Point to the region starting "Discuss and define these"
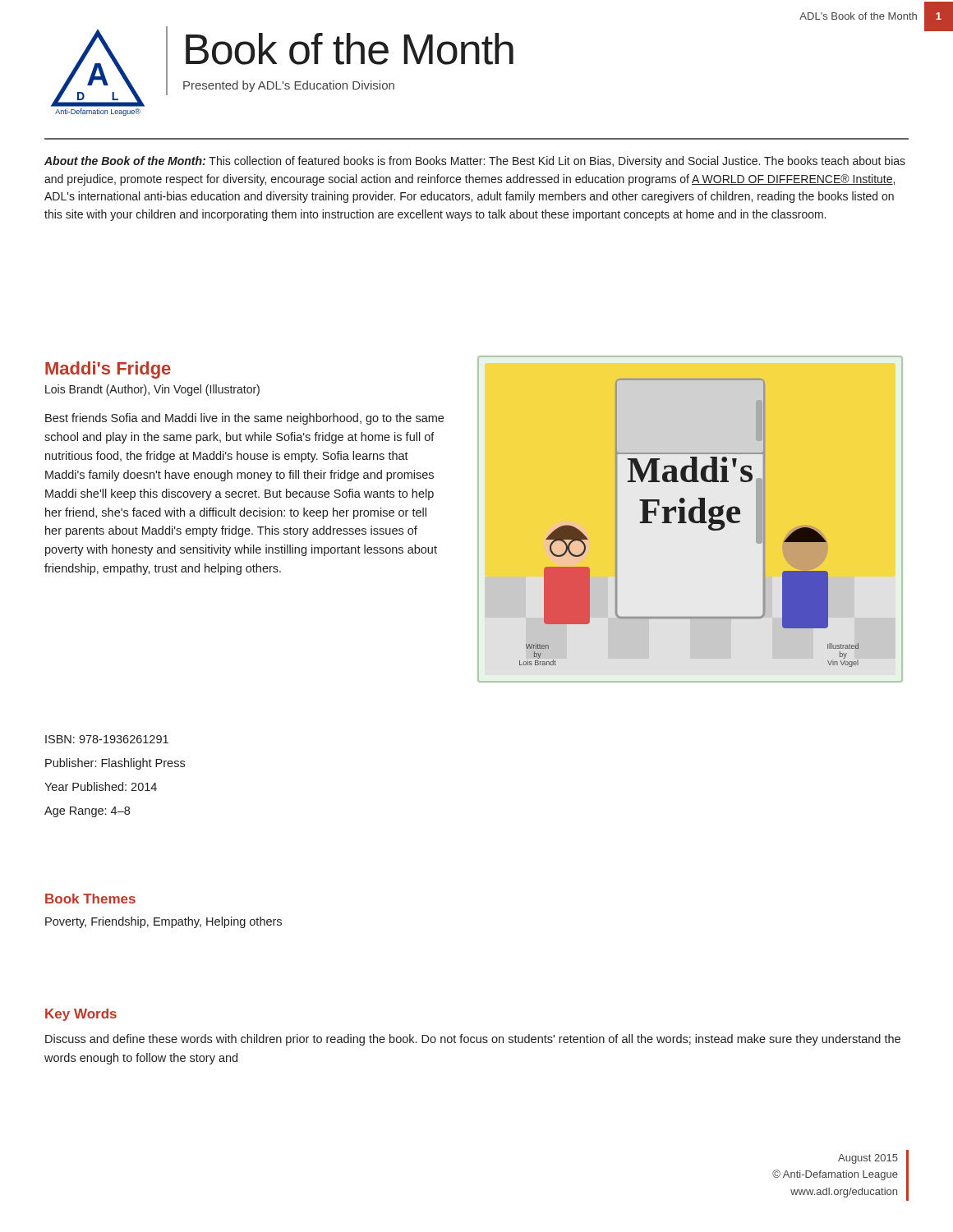This screenshot has width=953, height=1232. (473, 1048)
